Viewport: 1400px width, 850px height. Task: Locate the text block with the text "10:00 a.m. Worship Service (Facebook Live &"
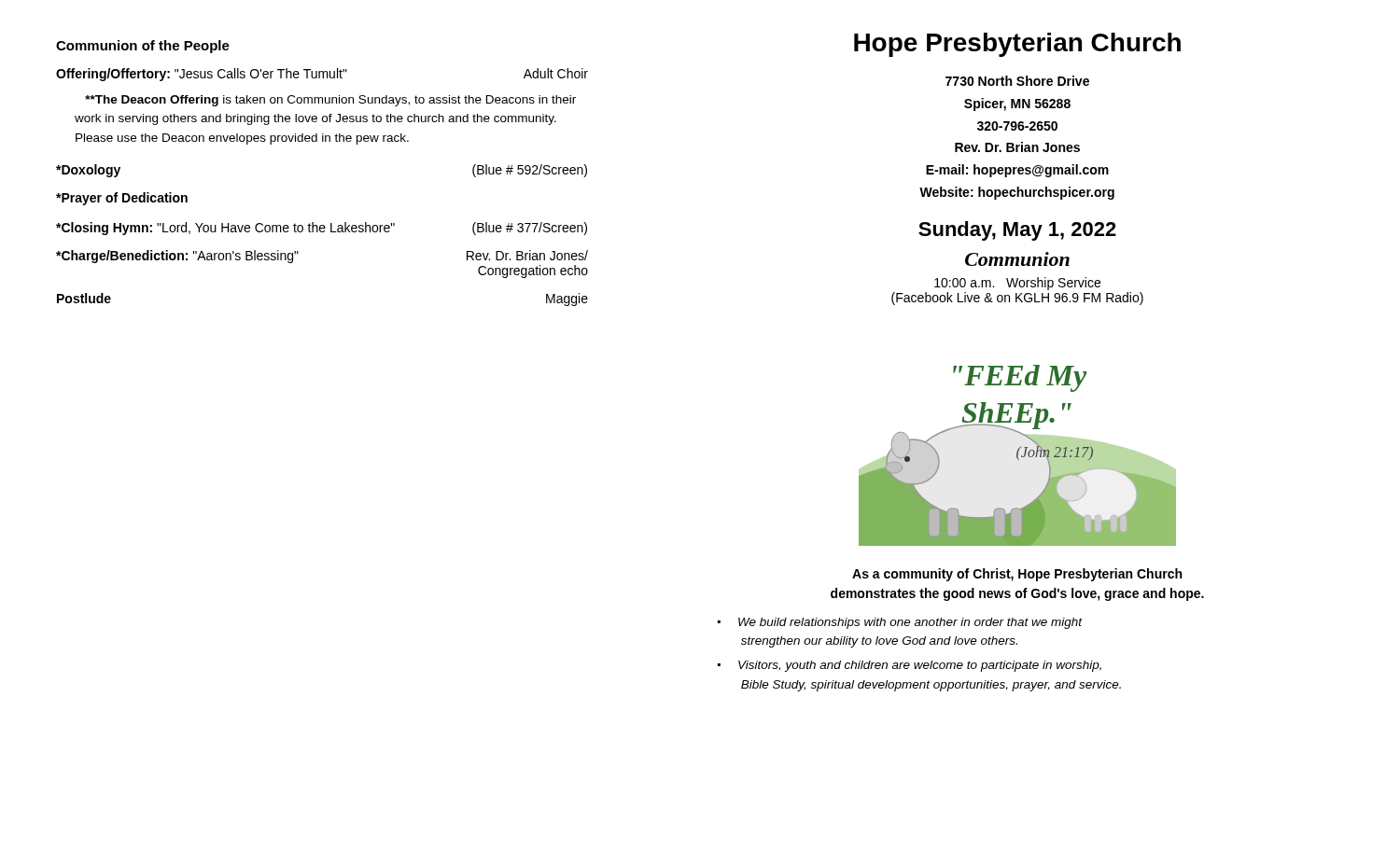pyautogui.click(x=1017, y=290)
